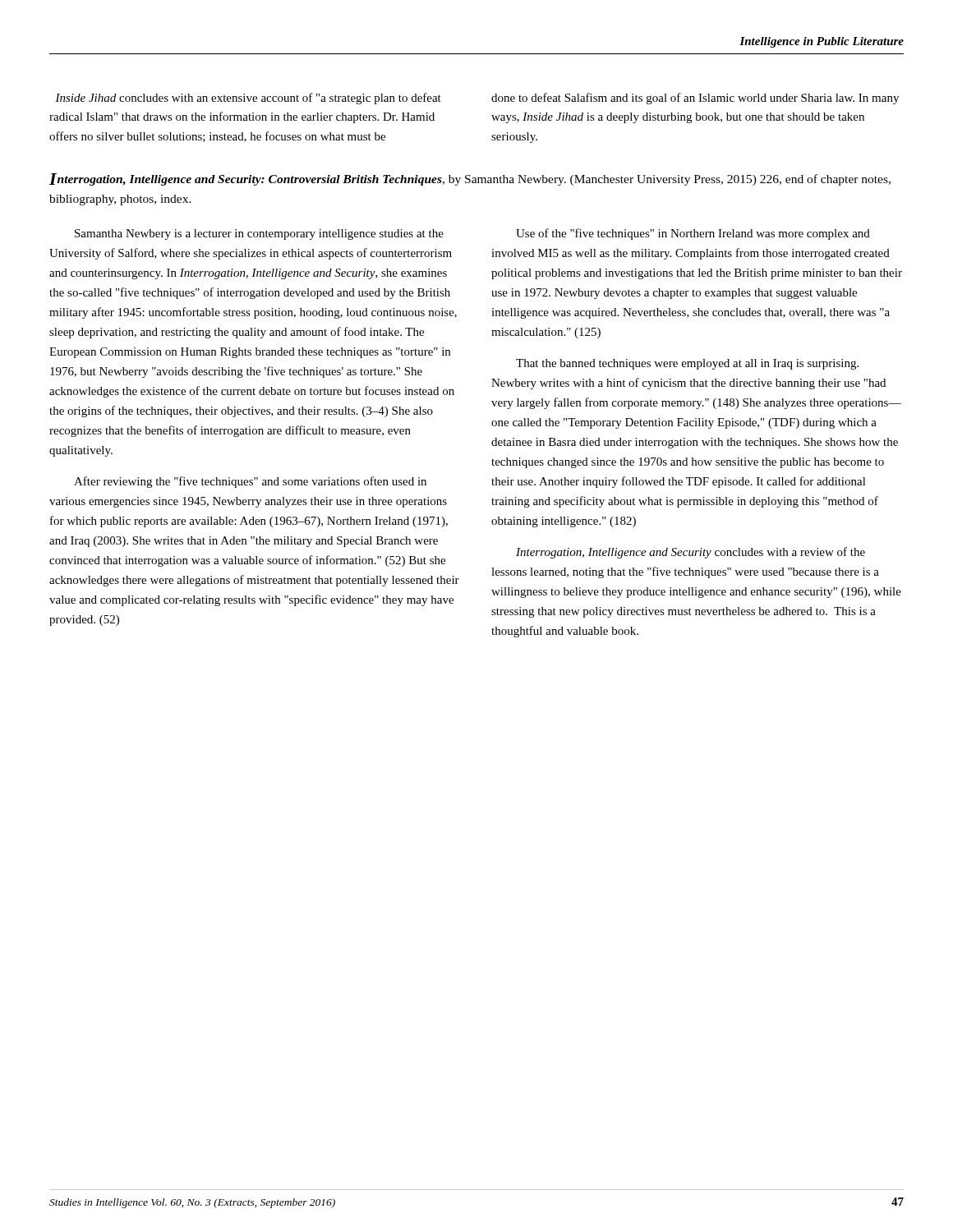The height and width of the screenshot is (1232, 953).
Task: Find the block on this page that starts "Samantha Newbery is a lecturer in contemporary"
Action: click(x=255, y=426)
